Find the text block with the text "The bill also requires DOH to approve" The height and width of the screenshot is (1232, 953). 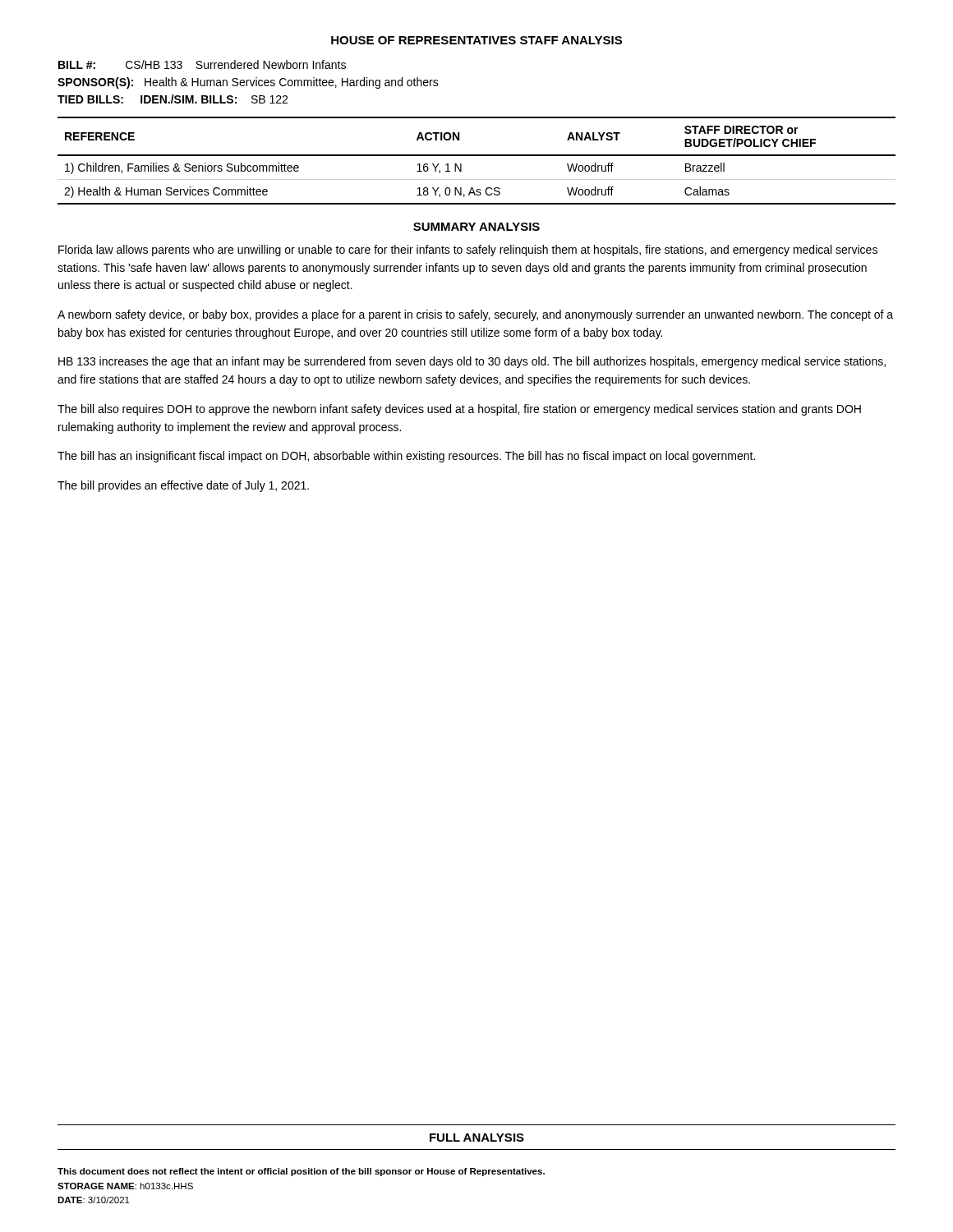click(460, 418)
